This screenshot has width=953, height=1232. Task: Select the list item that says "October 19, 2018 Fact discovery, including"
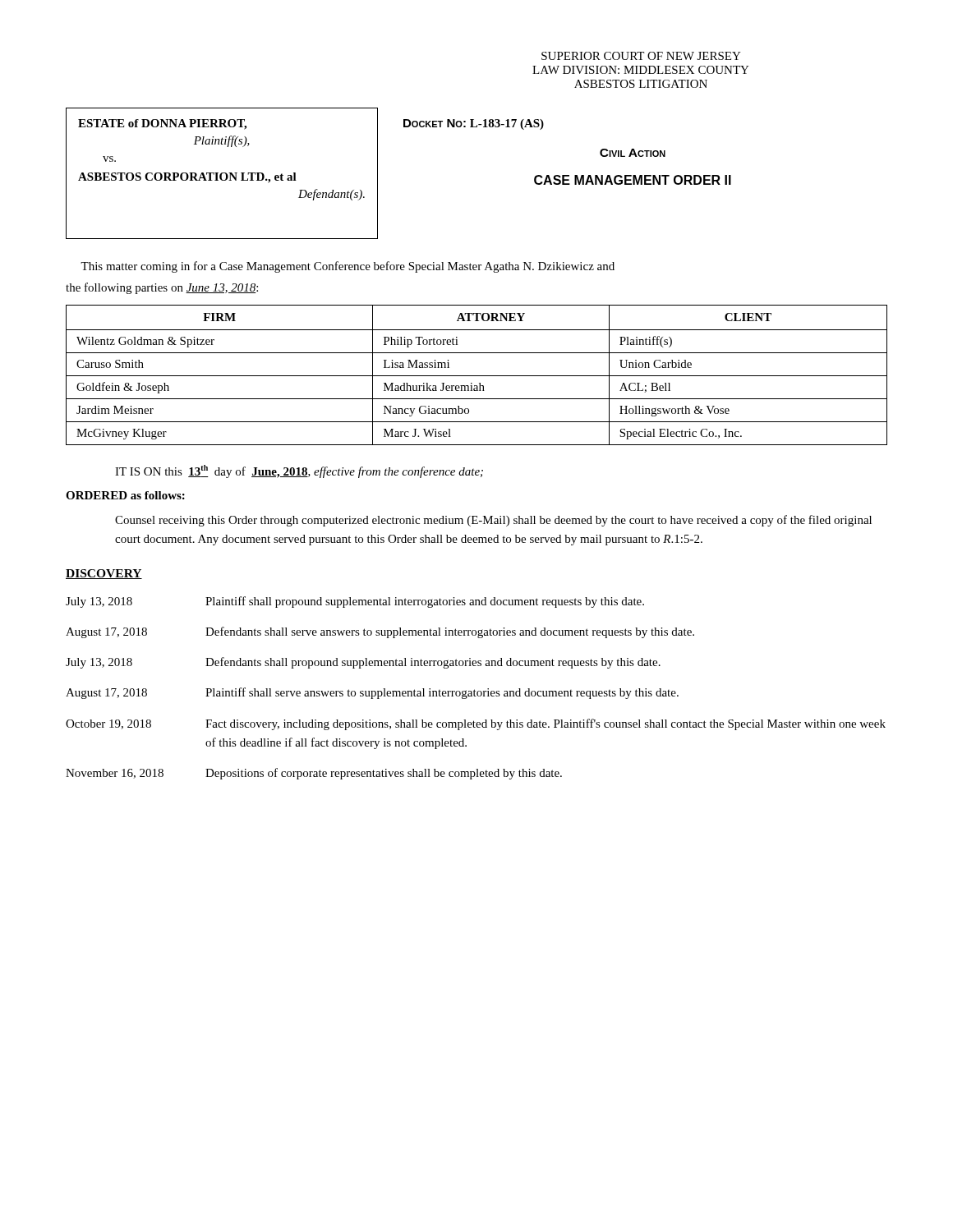click(x=476, y=733)
